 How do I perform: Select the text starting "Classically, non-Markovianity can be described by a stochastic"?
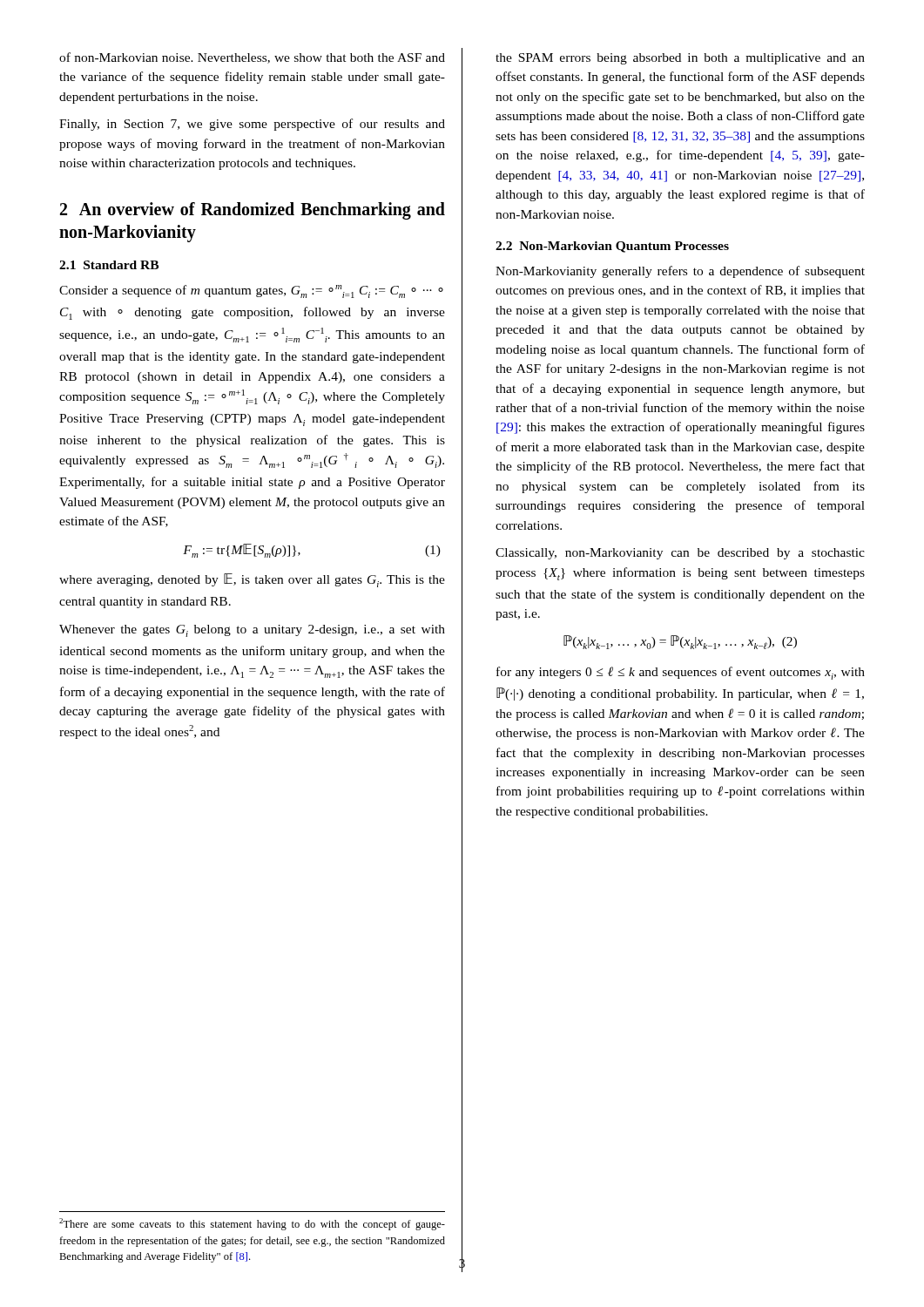coord(680,583)
